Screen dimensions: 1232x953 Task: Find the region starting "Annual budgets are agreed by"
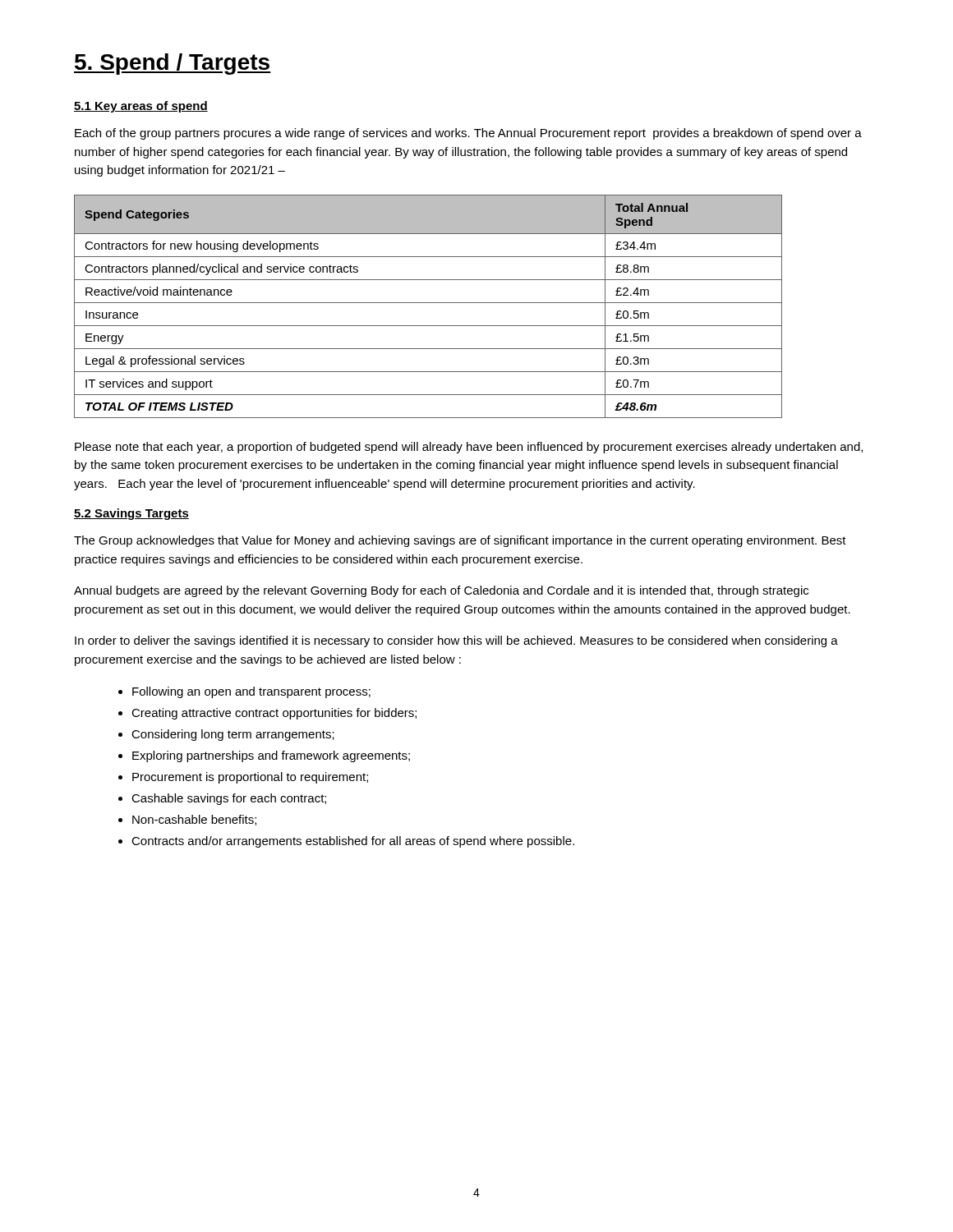click(462, 599)
